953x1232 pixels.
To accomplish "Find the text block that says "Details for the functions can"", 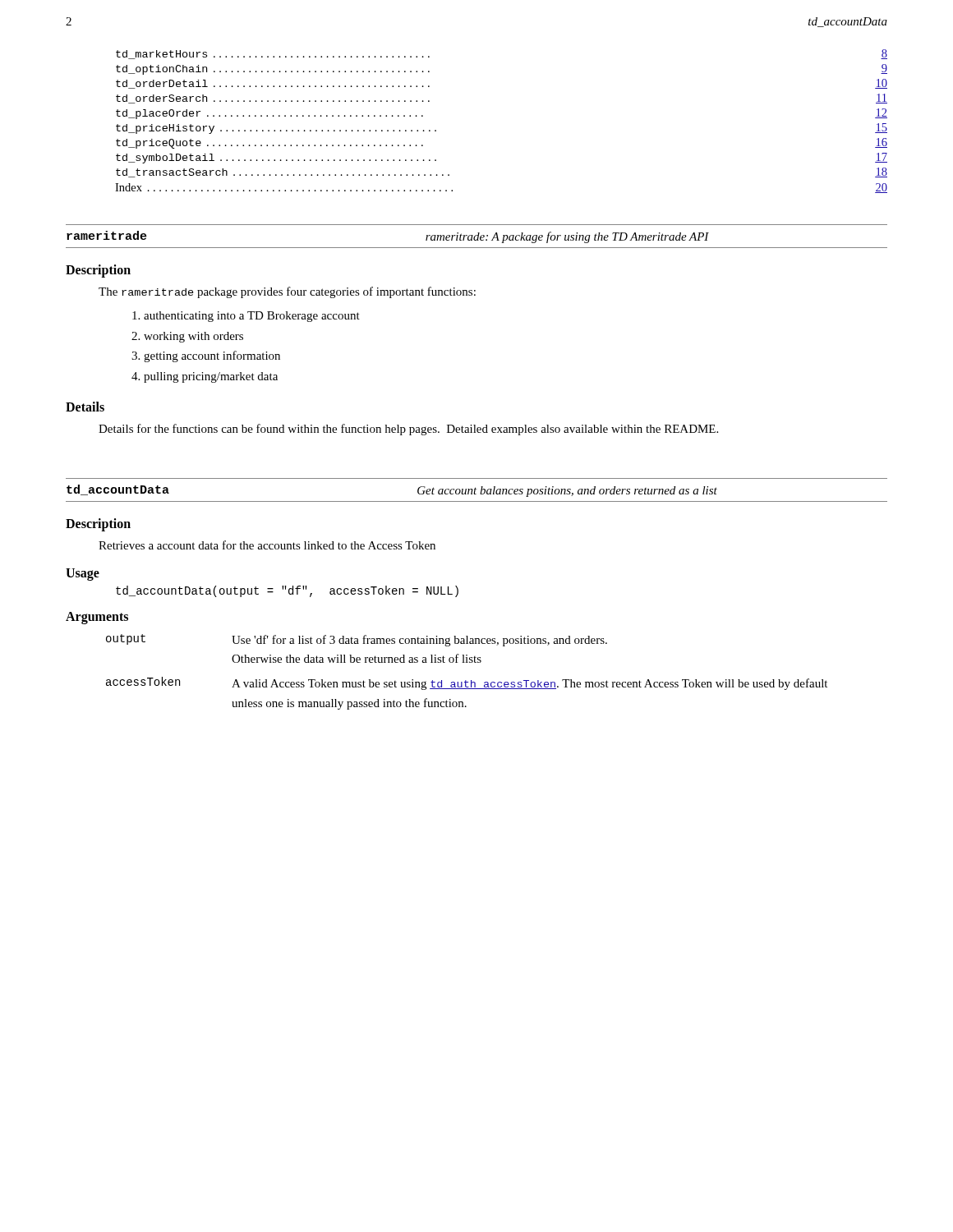I will pyautogui.click(x=409, y=429).
